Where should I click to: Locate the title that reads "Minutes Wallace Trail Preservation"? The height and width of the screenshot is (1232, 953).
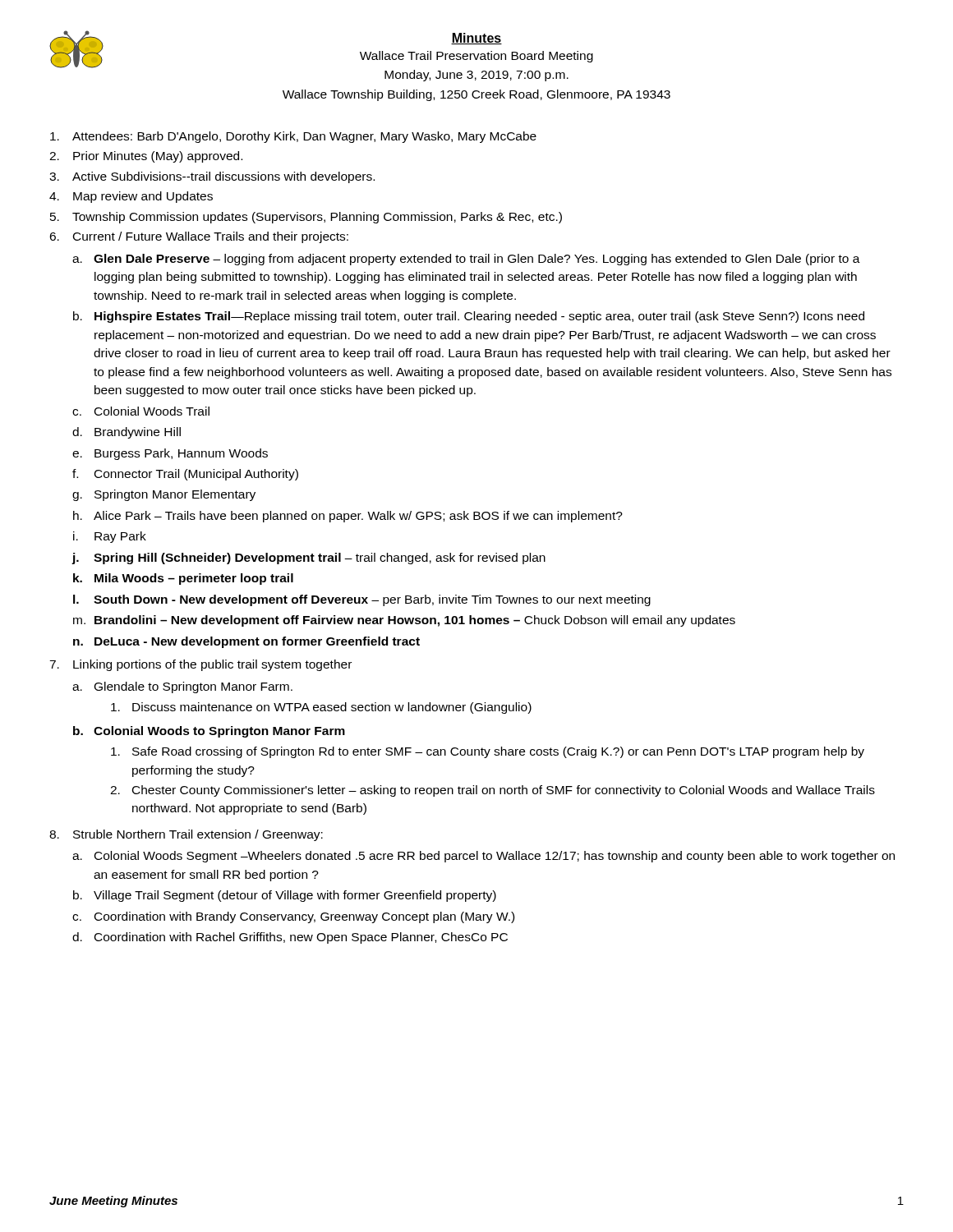[476, 67]
